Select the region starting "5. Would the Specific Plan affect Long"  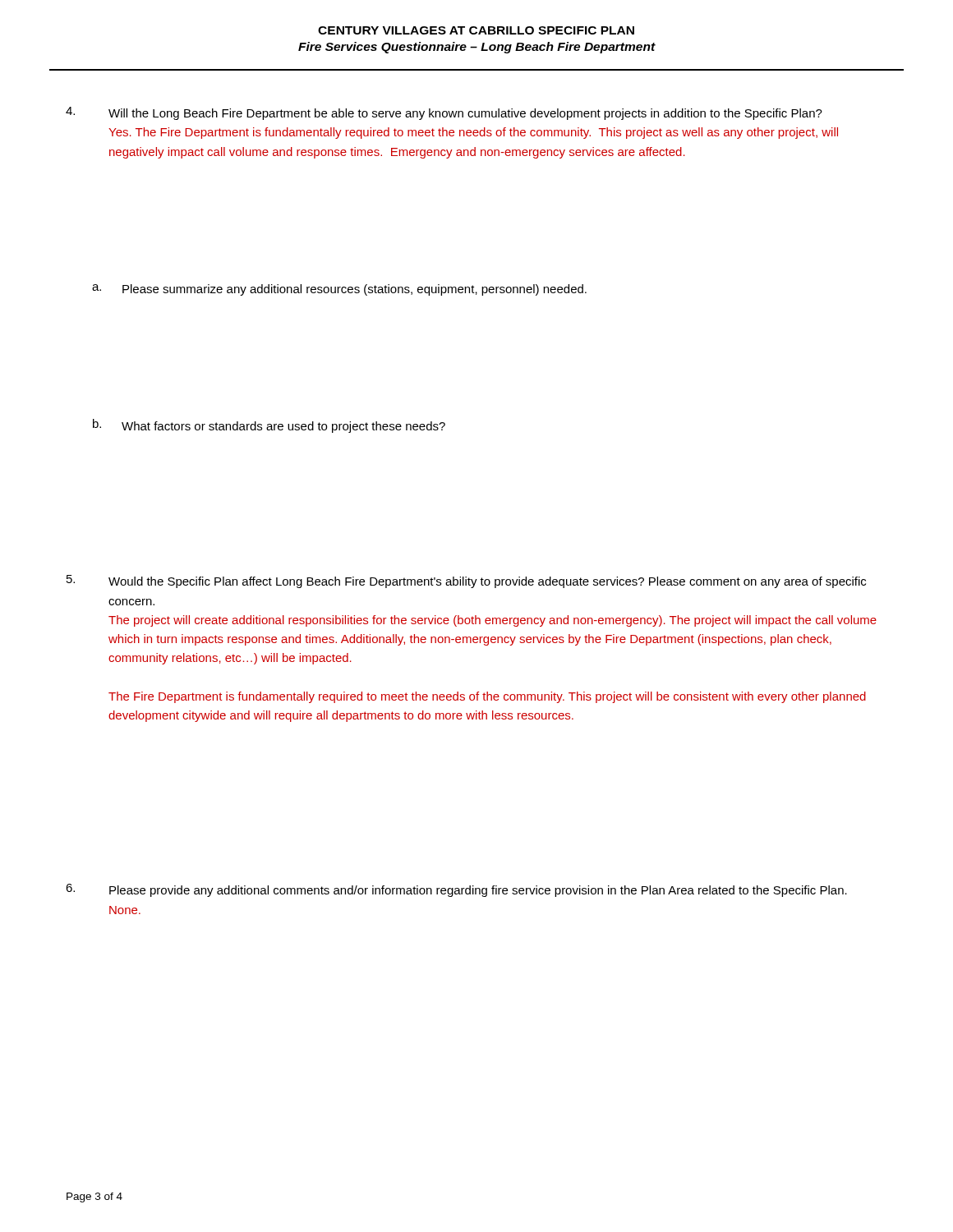coord(476,648)
